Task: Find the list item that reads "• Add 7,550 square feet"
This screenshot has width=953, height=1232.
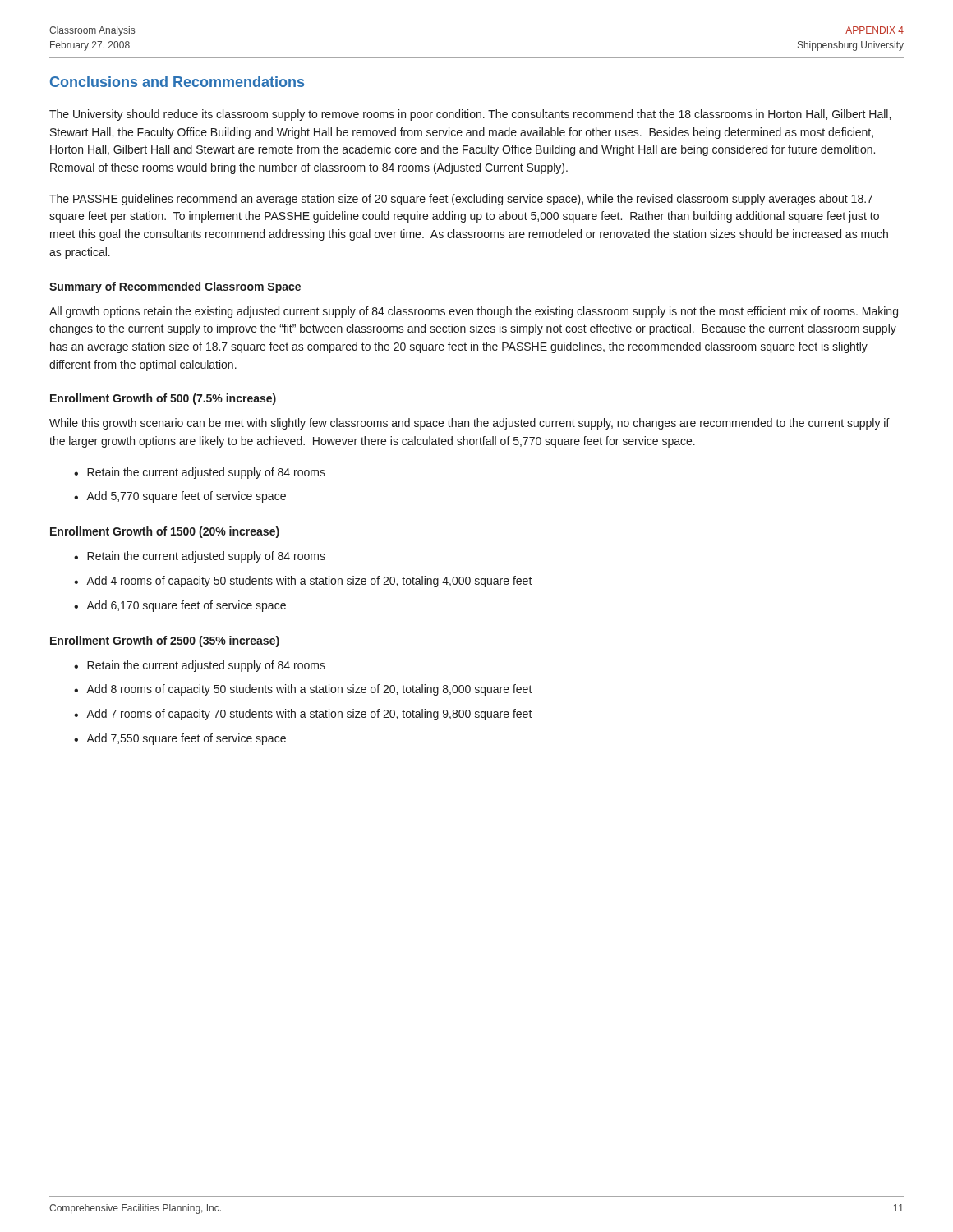Action: [x=180, y=740]
